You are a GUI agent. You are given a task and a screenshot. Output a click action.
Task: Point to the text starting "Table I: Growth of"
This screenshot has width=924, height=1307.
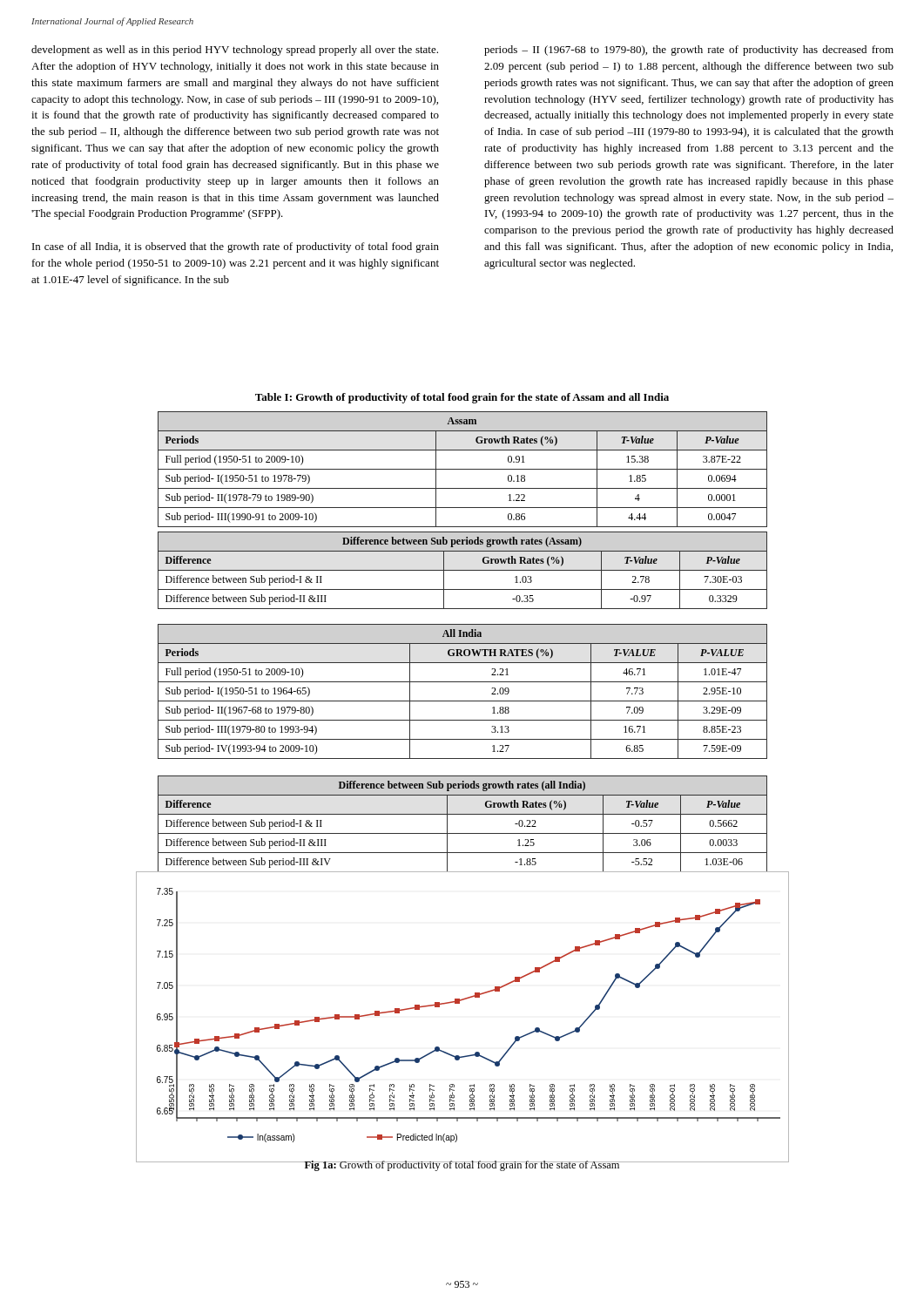[462, 397]
